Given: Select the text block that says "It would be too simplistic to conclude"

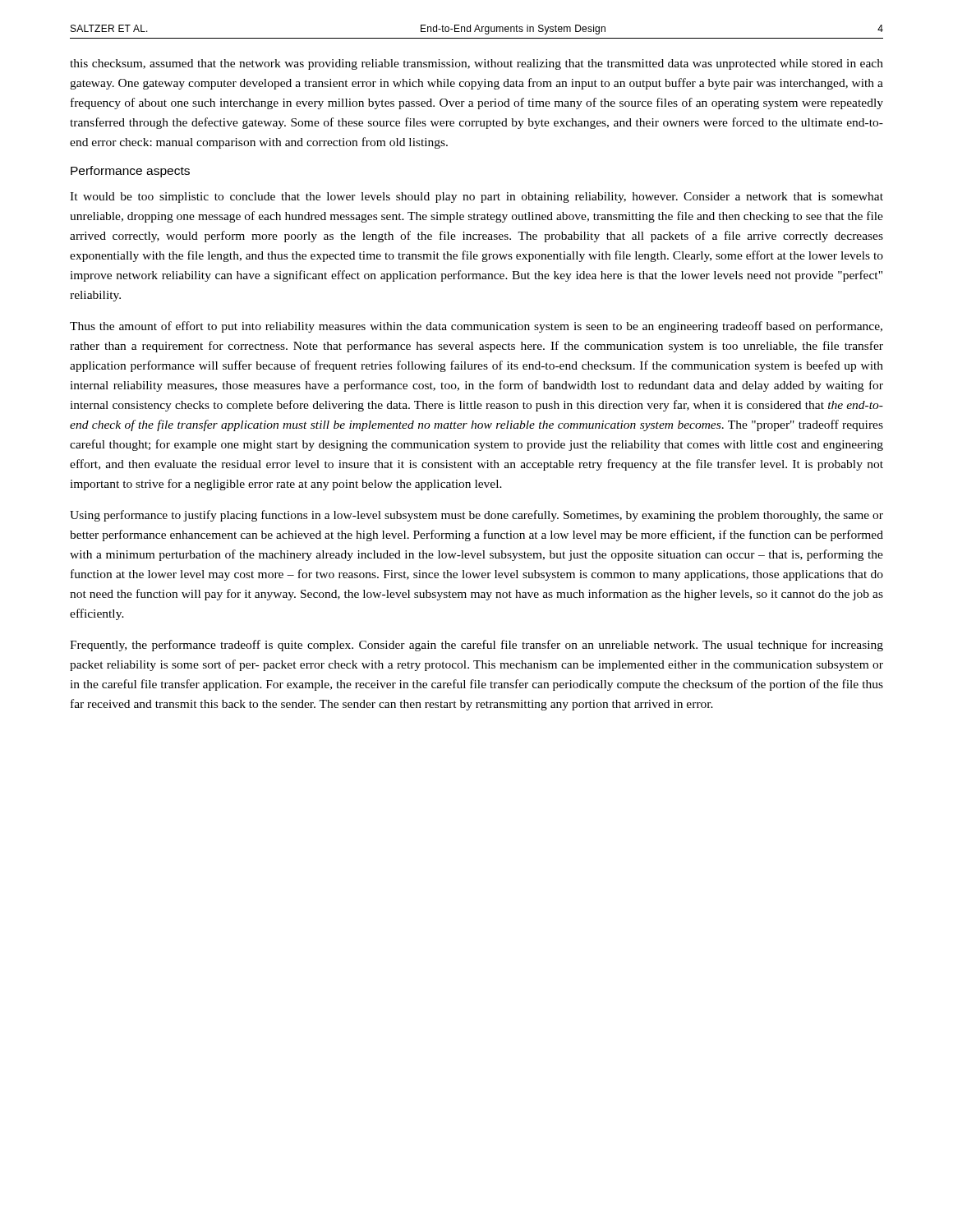Looking at the screenshot, I should (476, 245).
